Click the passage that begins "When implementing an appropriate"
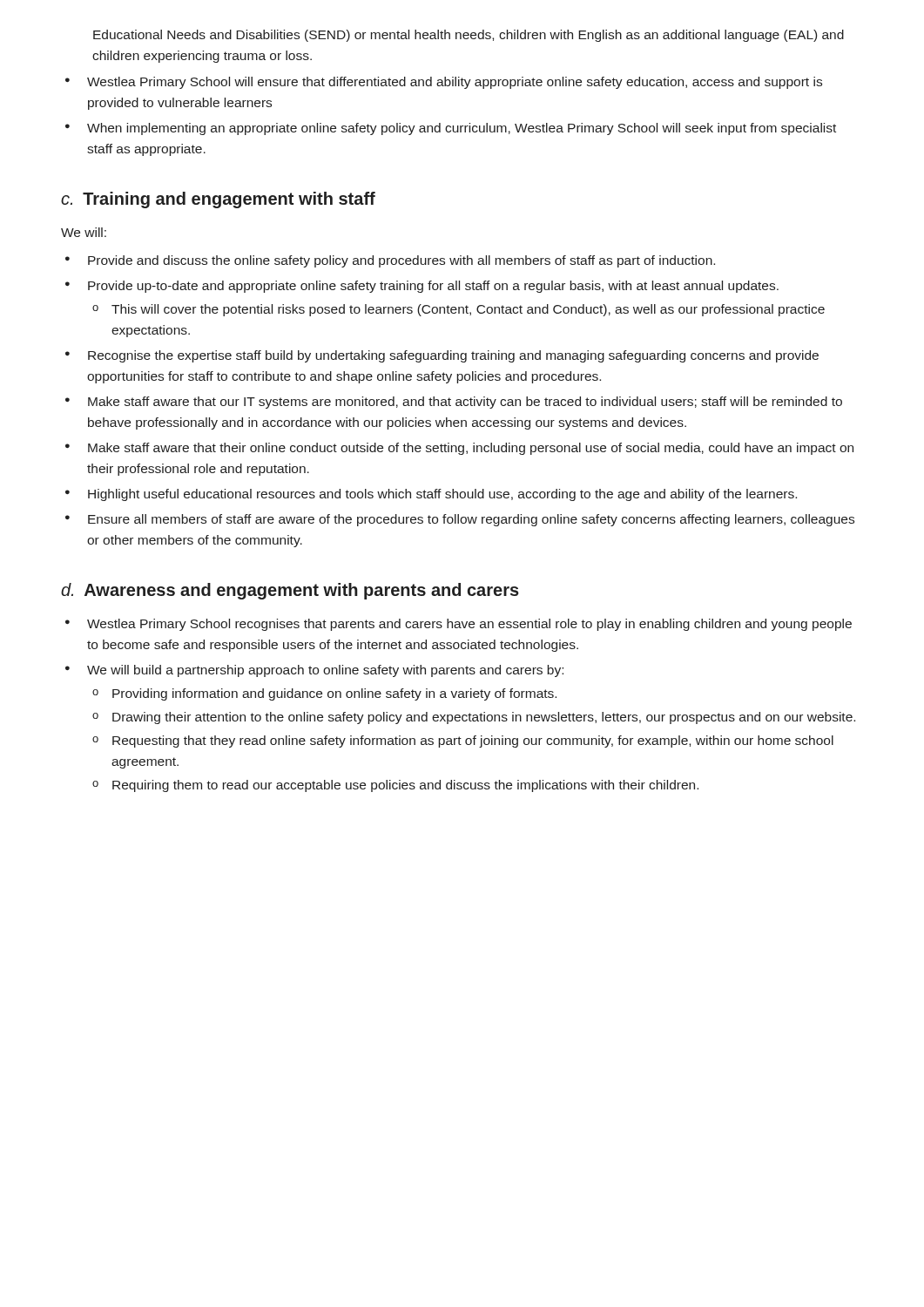 point(462,138)
